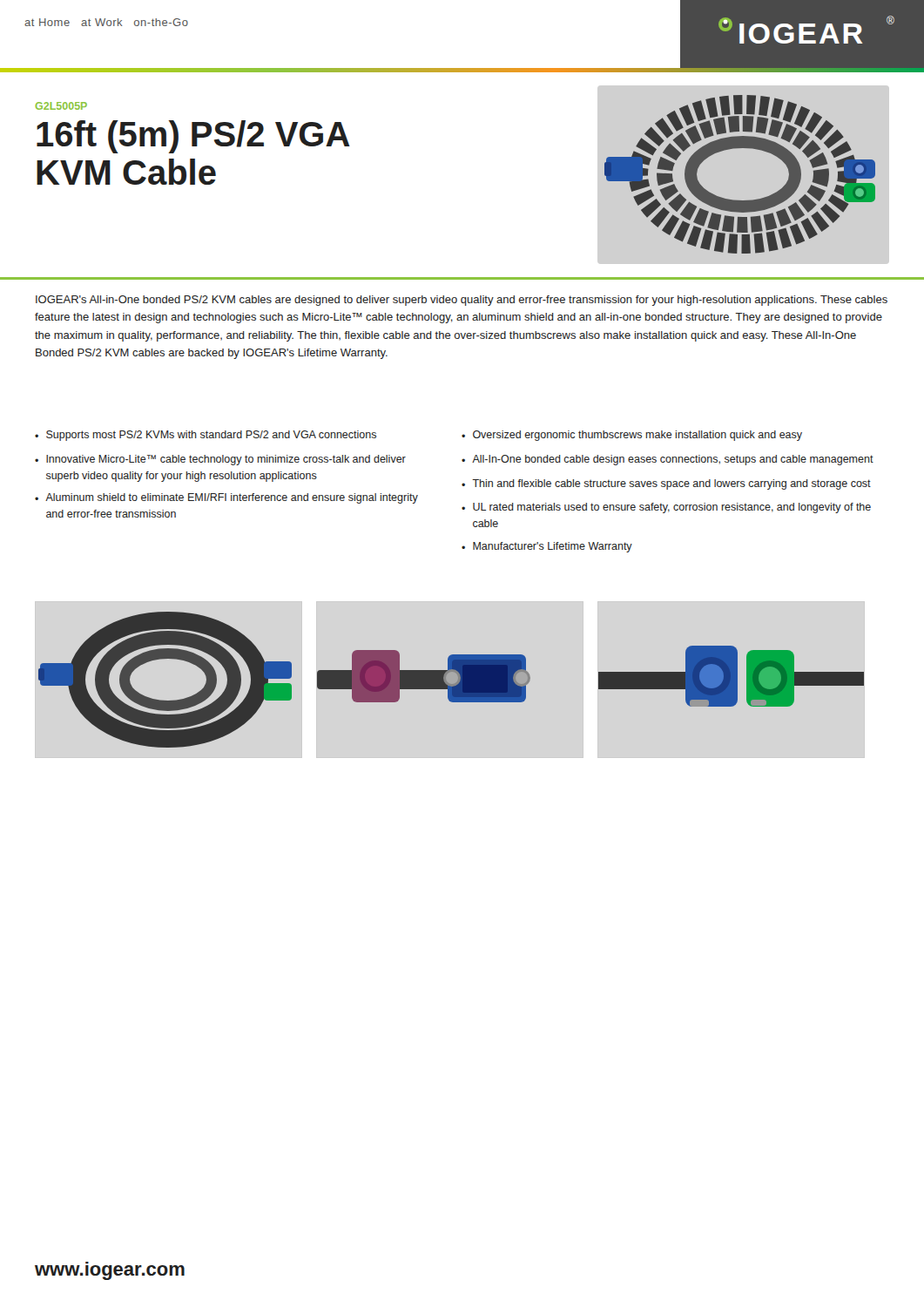Where is the passage that starts "• All-In-One bonded cable"?
The width and height of the screenshot is (924, 1307).
coord(667,460)
